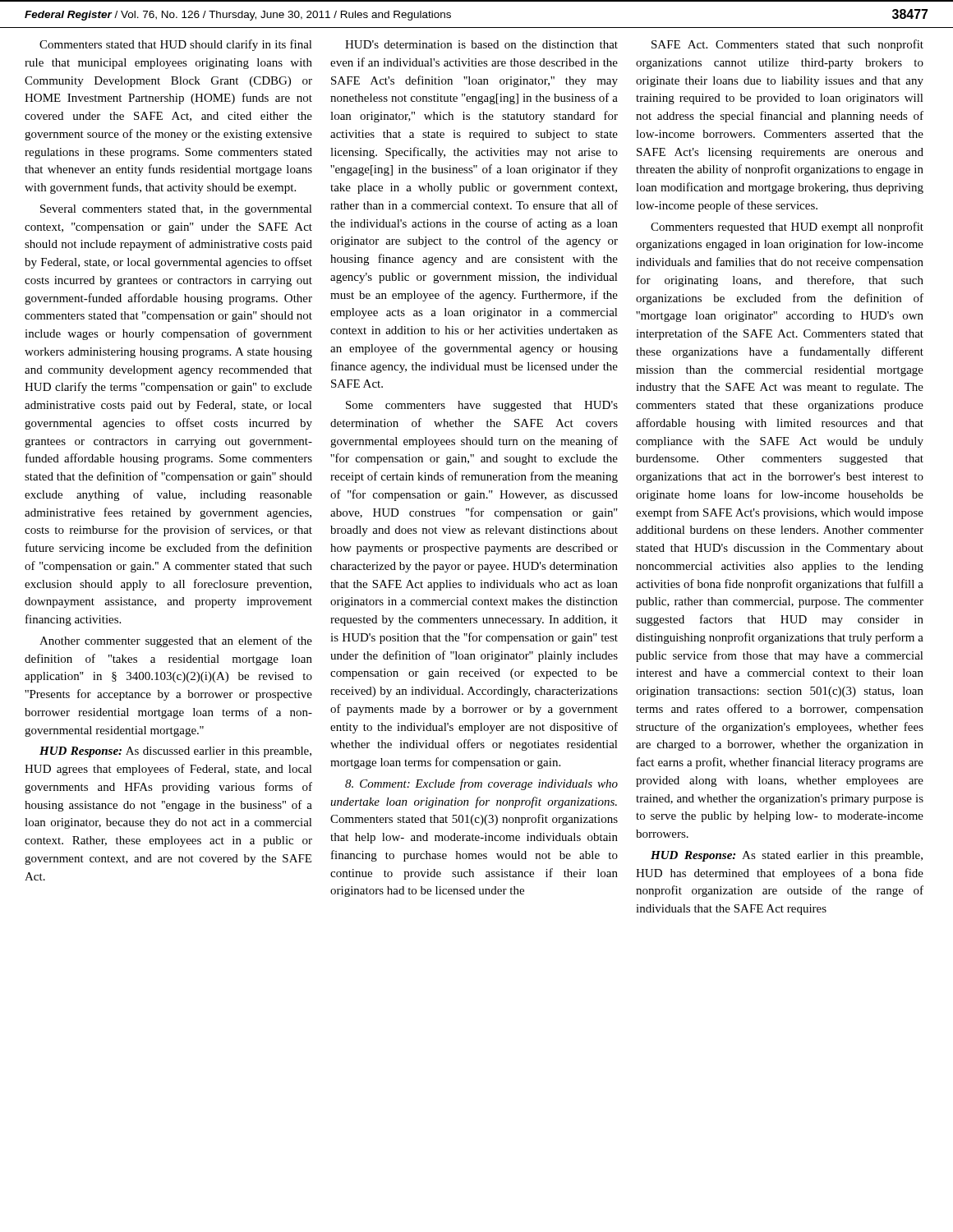Point to the block beginning "SAFE Act. Commenters stated that"
This screenshot has width=953, height=1232.
(x=780, y=477)
